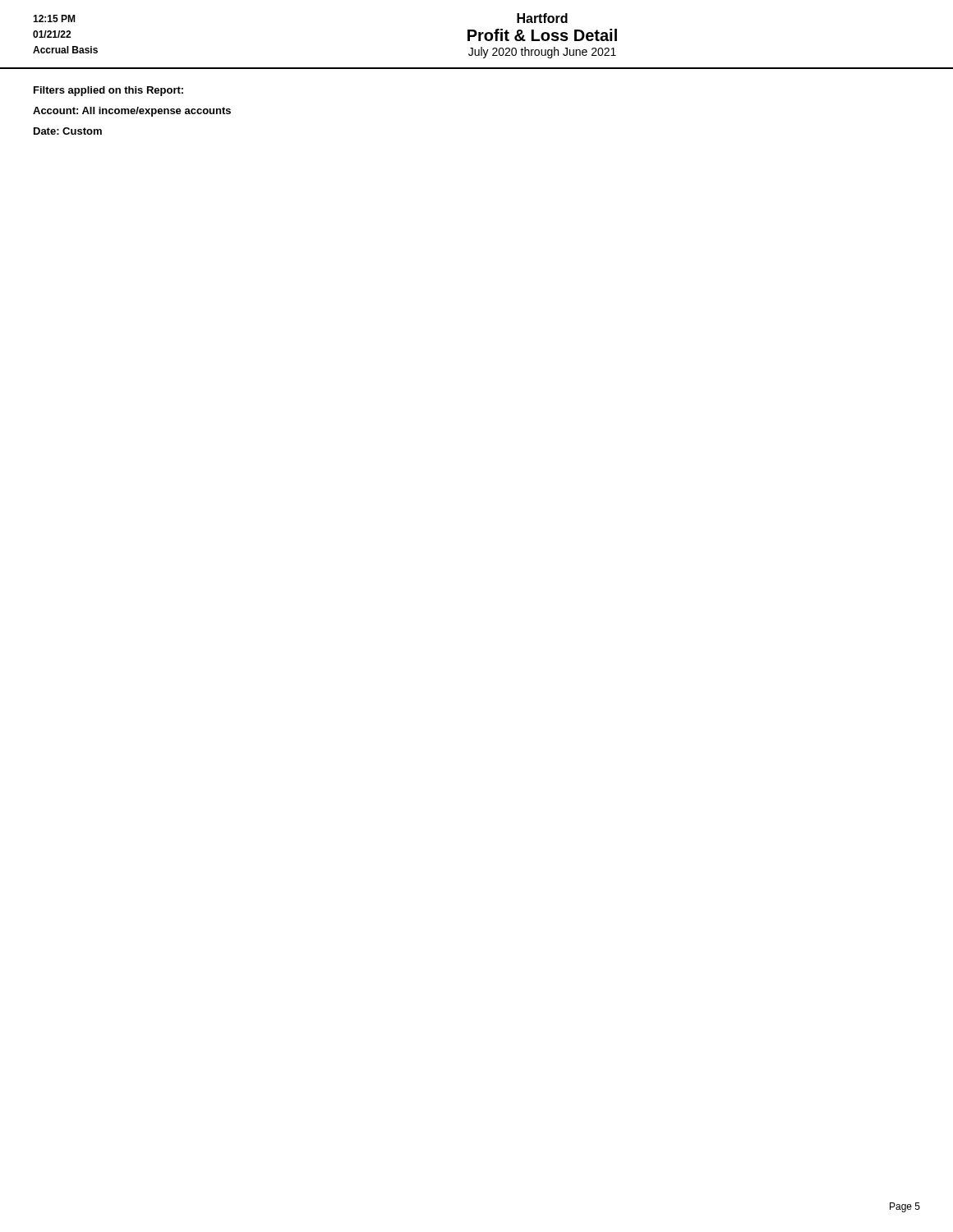Viewport: 953px width, 1232px height.
Task: Find the text that says "Date: Custom"
Action: [x=68, y=131]
